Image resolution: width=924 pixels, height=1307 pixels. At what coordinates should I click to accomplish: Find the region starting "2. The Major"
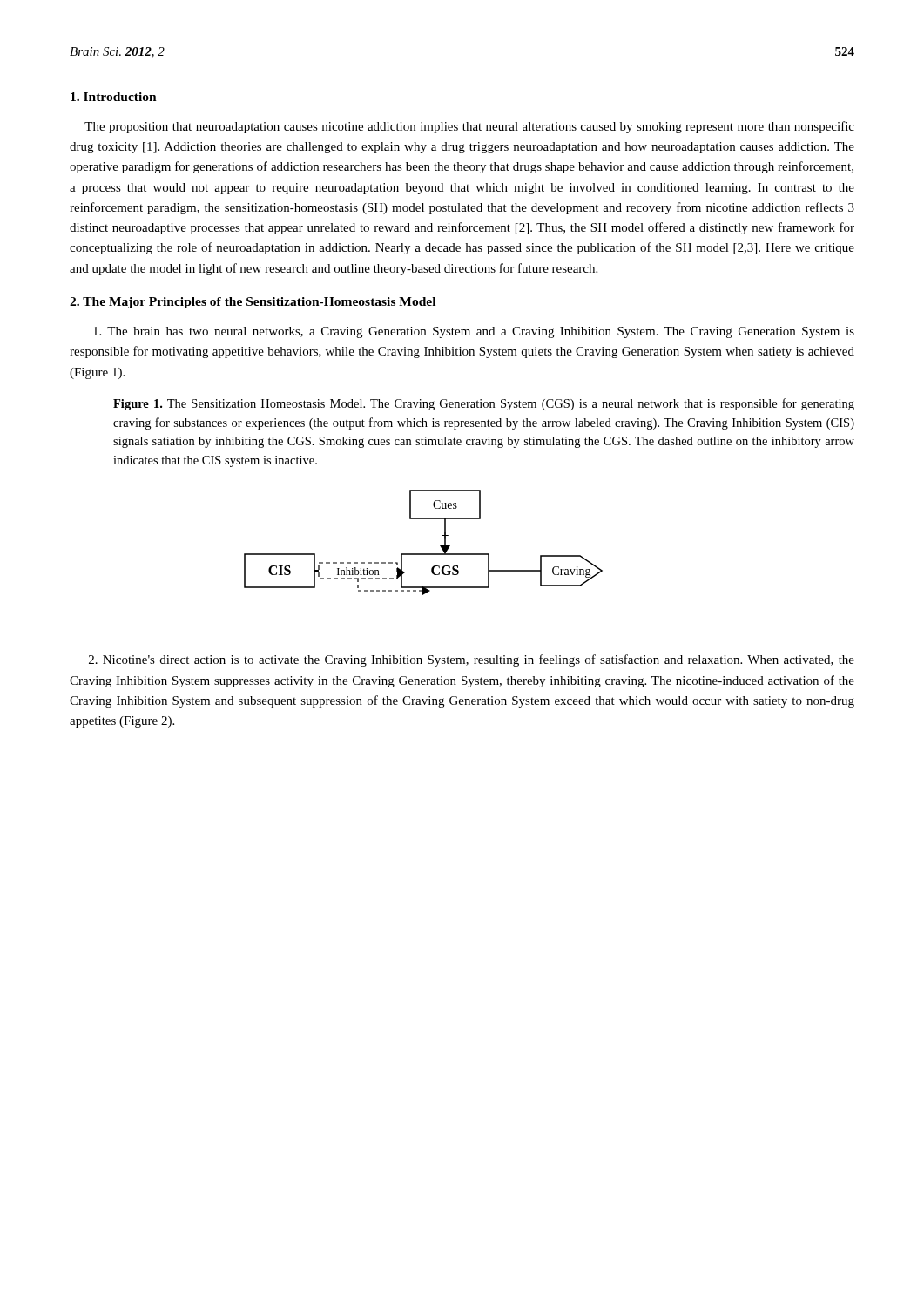(x=253, y=303)
